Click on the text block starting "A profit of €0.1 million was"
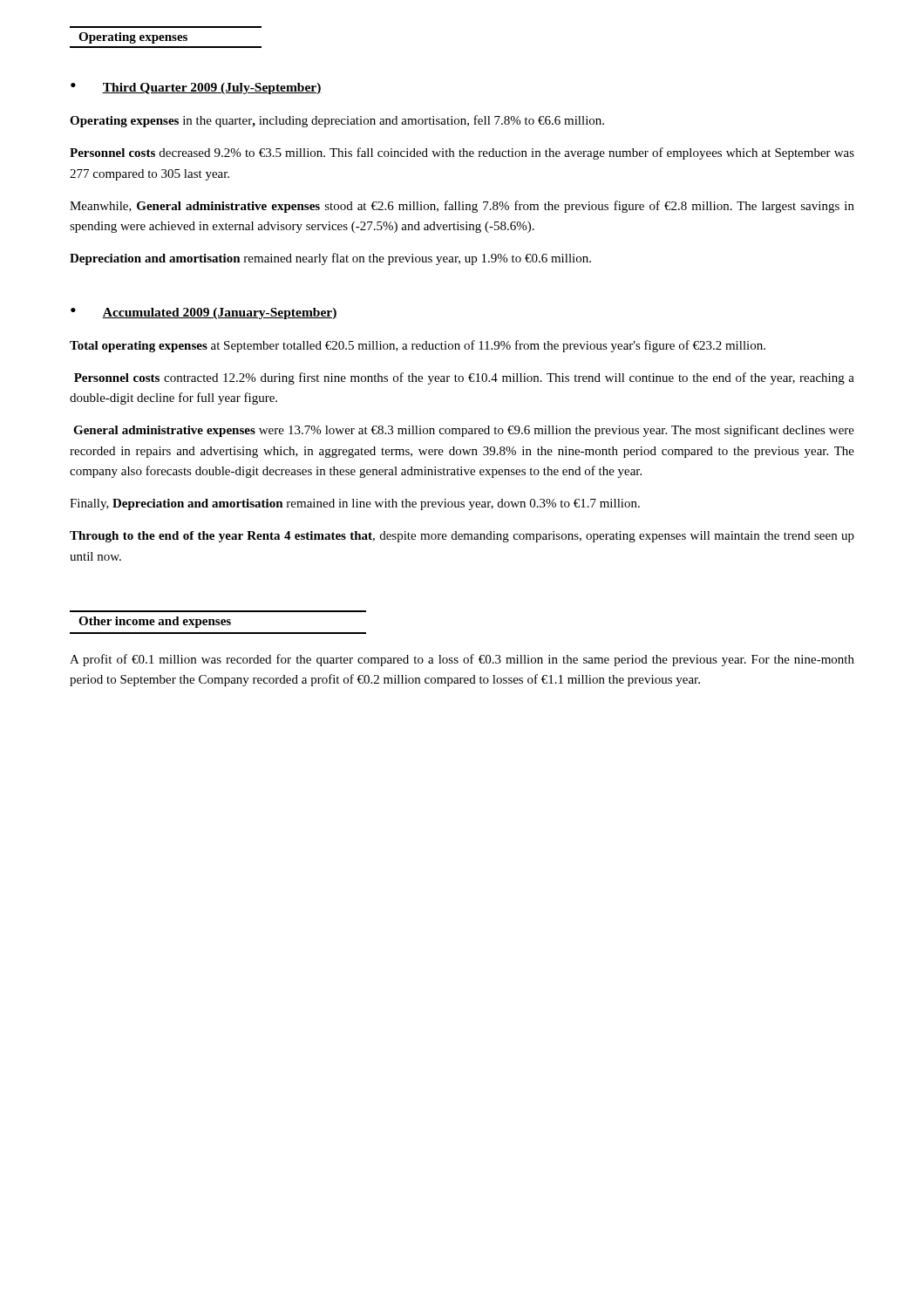The width and height of the screenshot is (924, 1308). [x=462, y=669]
